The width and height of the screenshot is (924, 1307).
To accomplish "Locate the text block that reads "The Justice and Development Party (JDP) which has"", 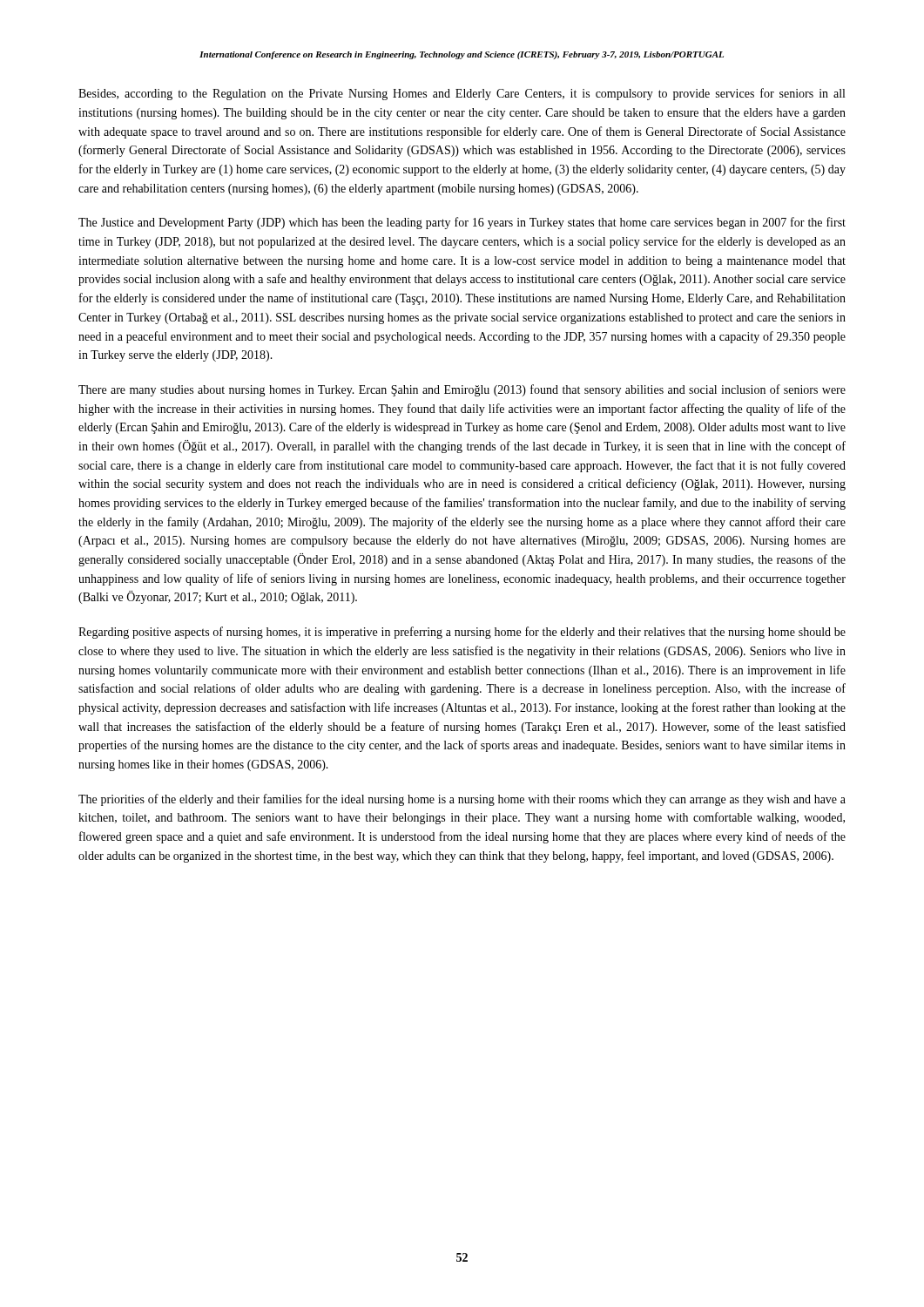I will click(x=462, y=289).
